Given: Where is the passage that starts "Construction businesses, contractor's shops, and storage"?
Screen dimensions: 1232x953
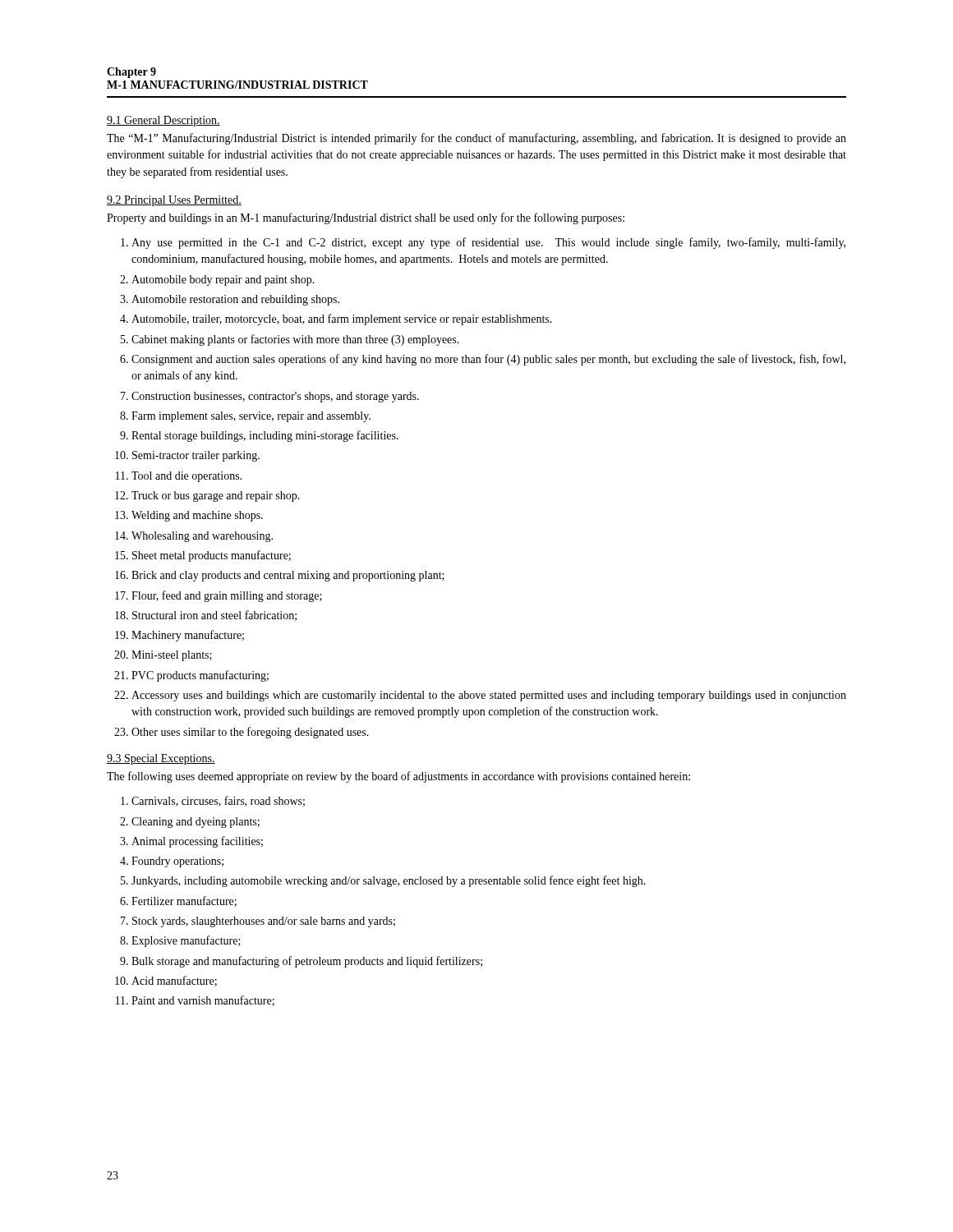Looking at the screenshot, I should pos(275,397).
